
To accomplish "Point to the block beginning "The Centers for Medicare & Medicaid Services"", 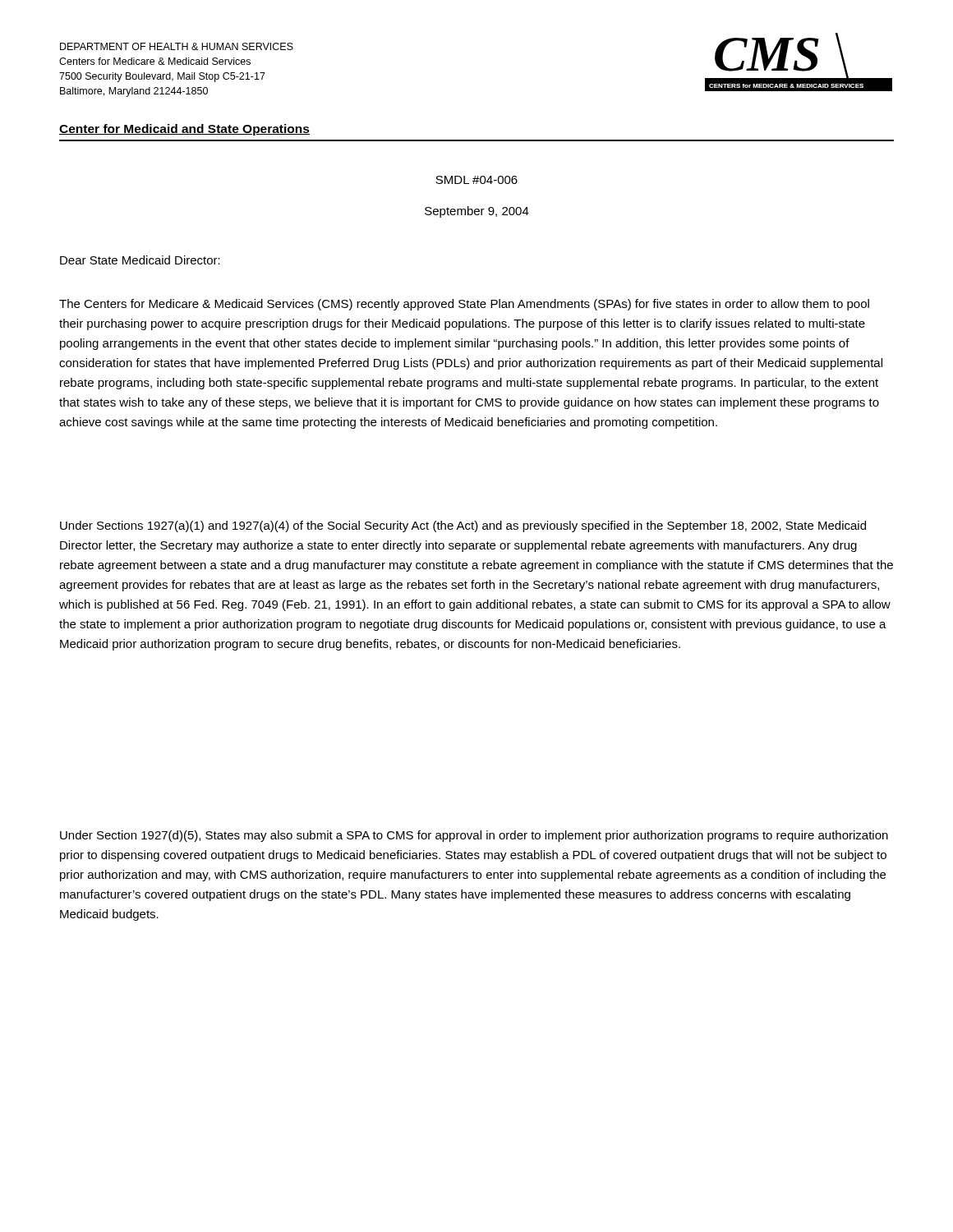I will tap(471, 363).
